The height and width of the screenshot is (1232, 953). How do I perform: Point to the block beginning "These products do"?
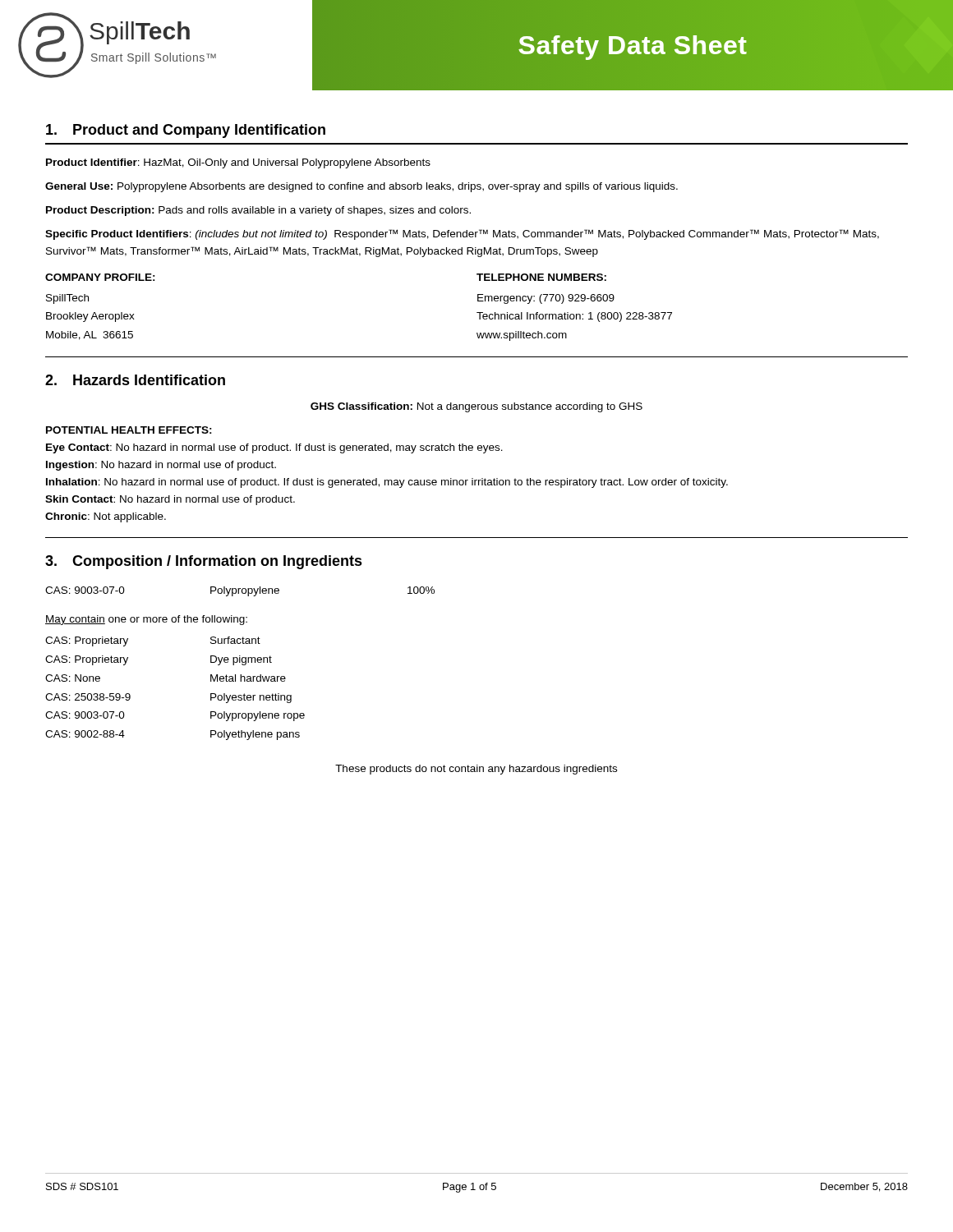click(x=476, y=769)
